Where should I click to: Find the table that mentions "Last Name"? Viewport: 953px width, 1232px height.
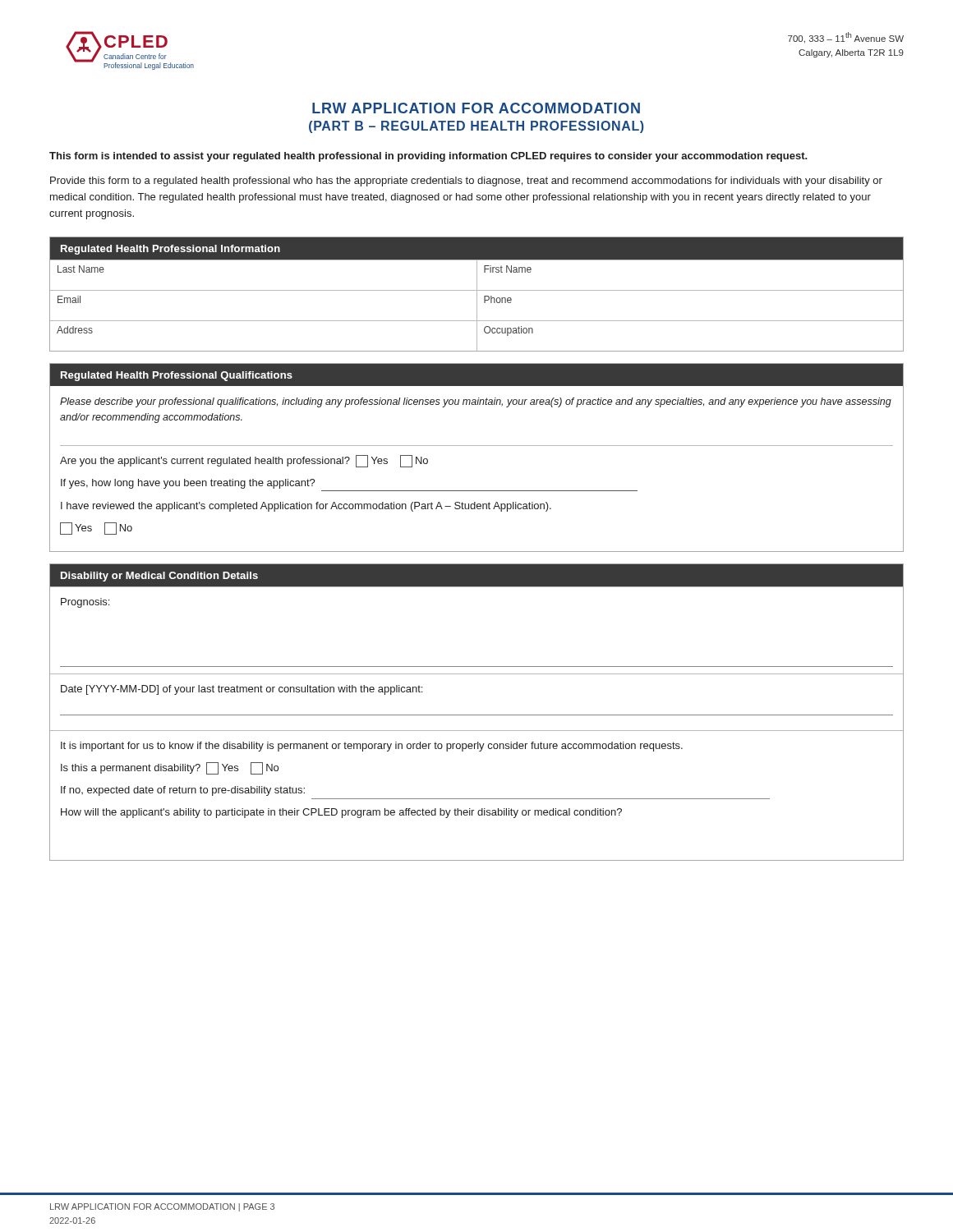point(476,294)
